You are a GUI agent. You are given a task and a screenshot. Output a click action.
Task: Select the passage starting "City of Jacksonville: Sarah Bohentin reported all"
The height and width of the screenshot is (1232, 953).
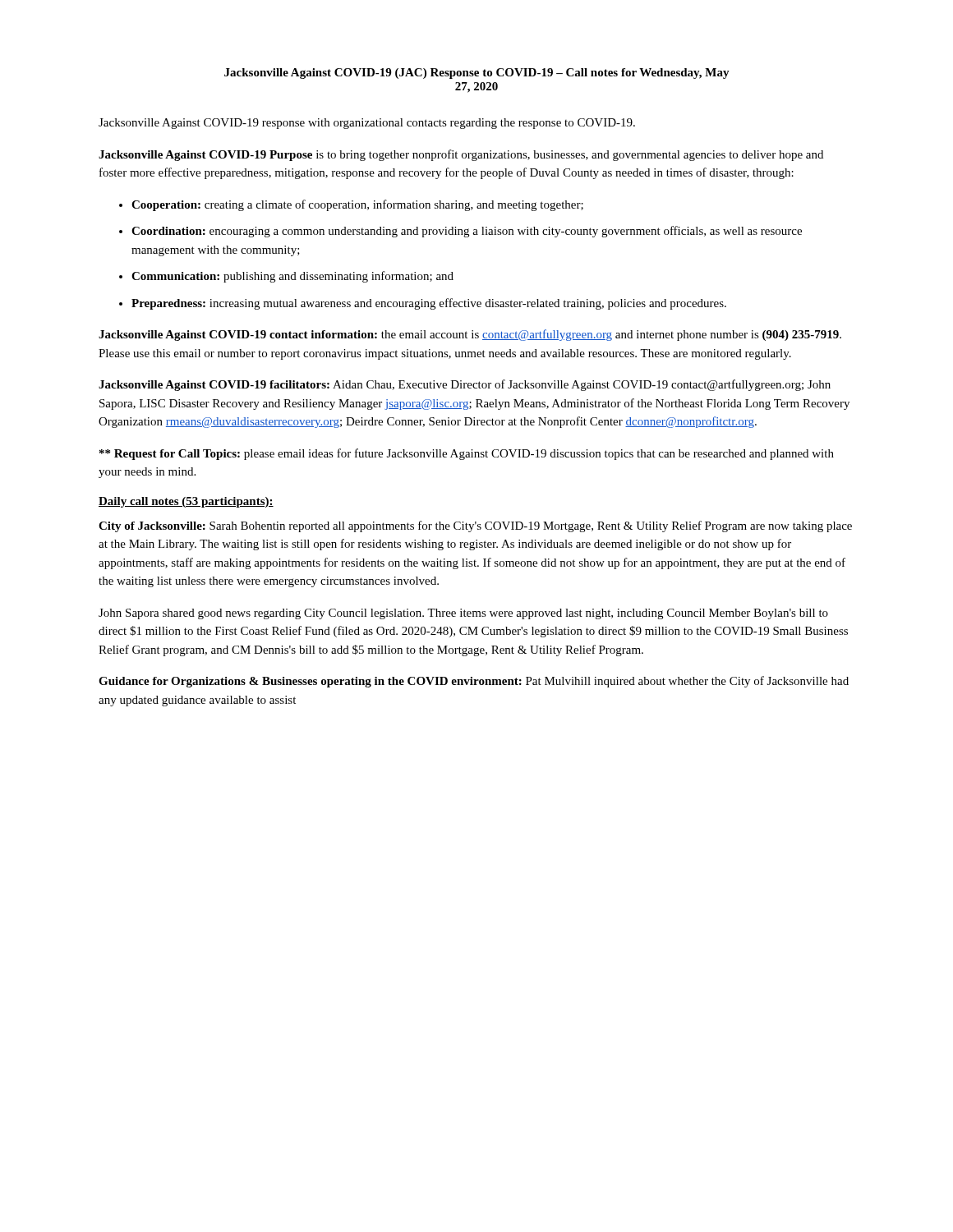click(475, 553)
